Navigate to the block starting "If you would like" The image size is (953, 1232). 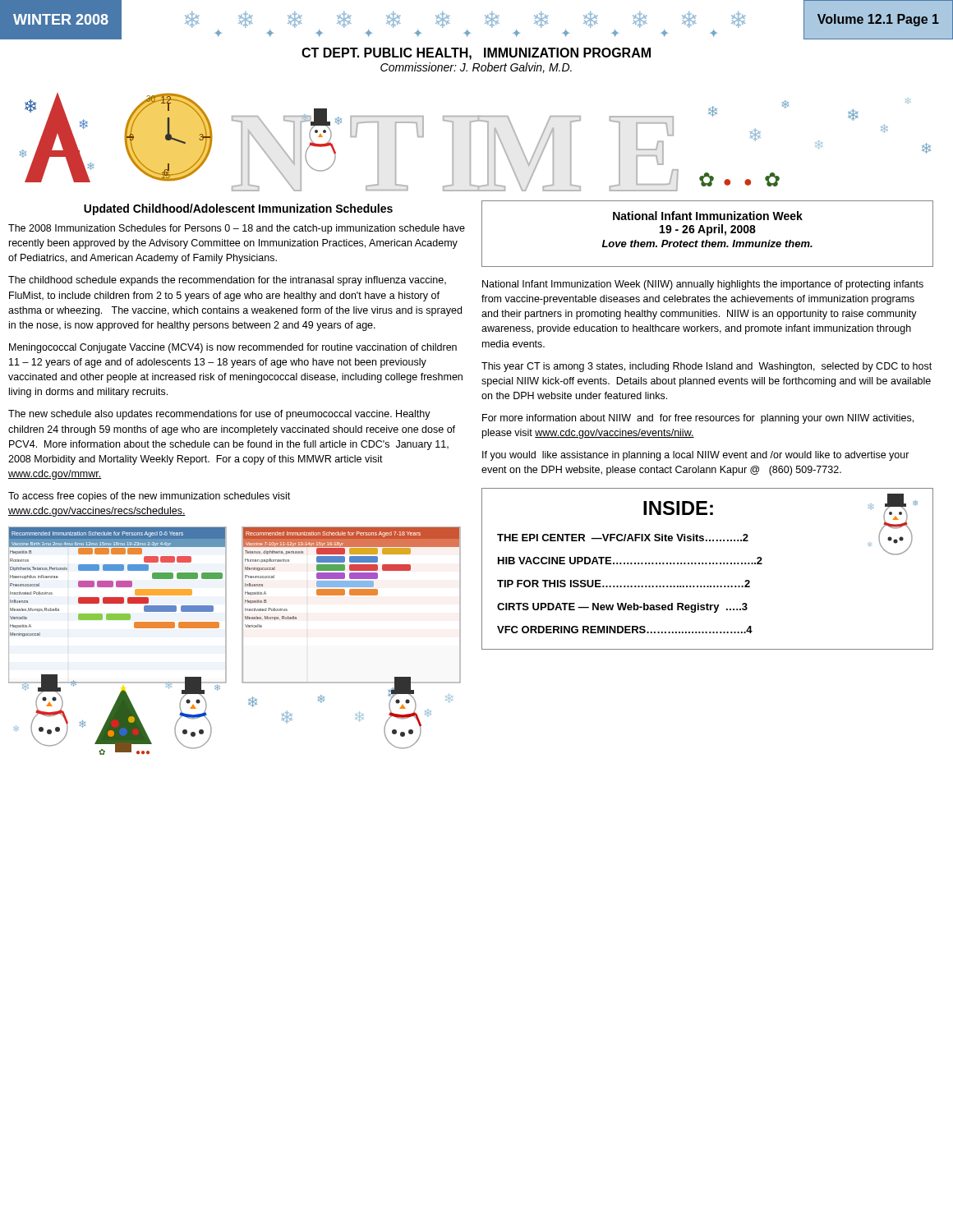(695, 463)
